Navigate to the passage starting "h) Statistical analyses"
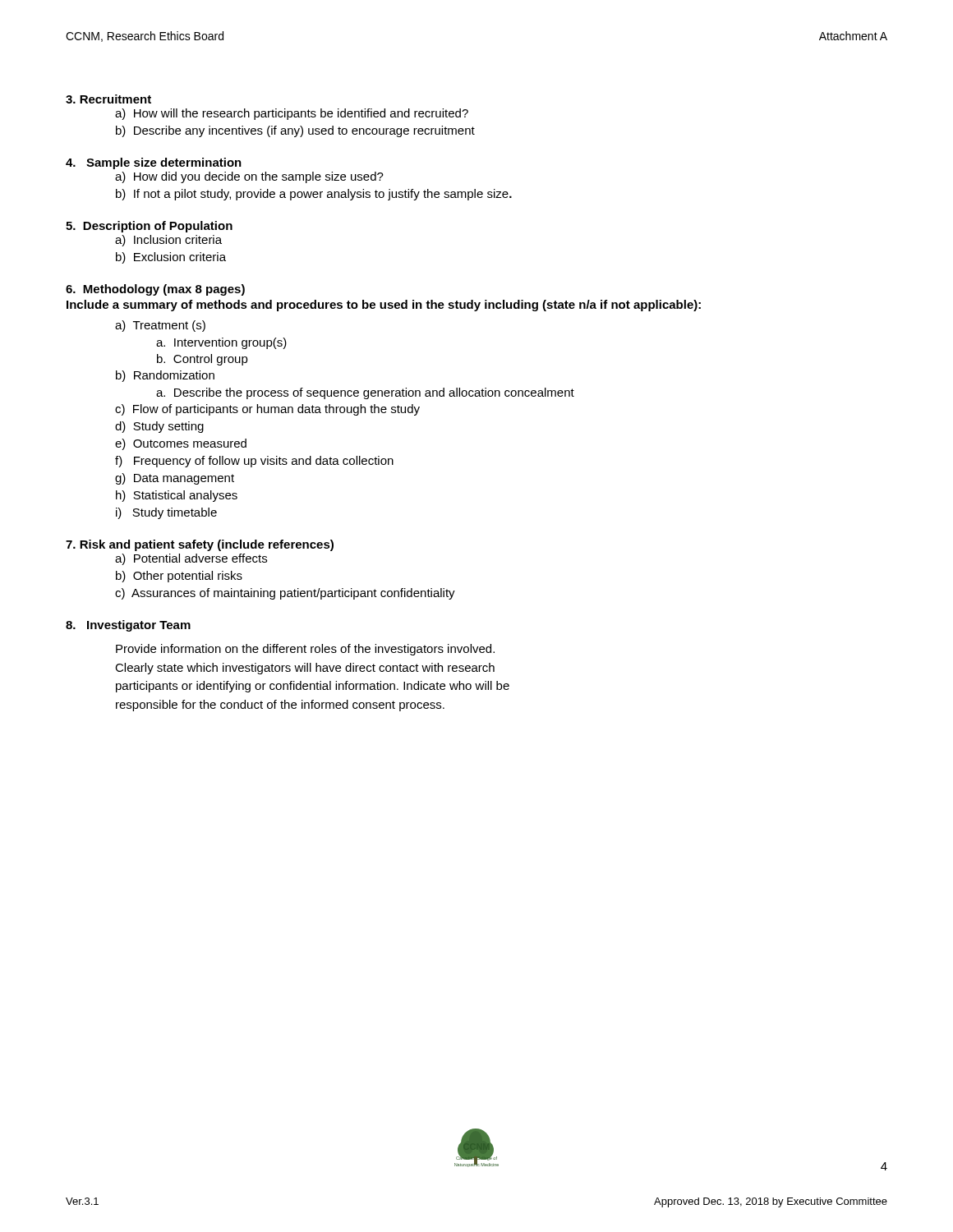This screenshot has width=953, height=1232. point(176,495)
